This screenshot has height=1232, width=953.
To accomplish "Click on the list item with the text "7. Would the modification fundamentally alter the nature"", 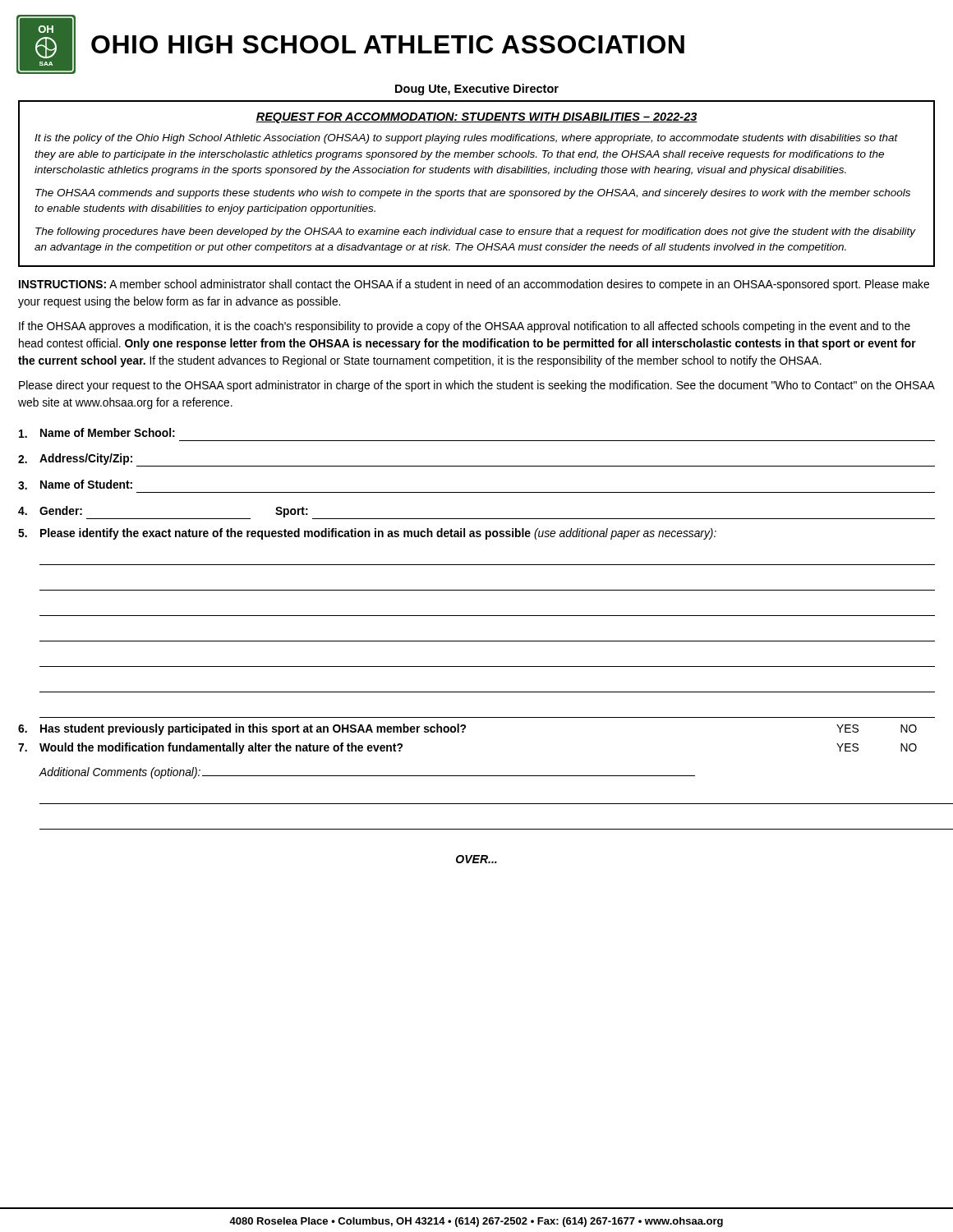I will (217, 748).
